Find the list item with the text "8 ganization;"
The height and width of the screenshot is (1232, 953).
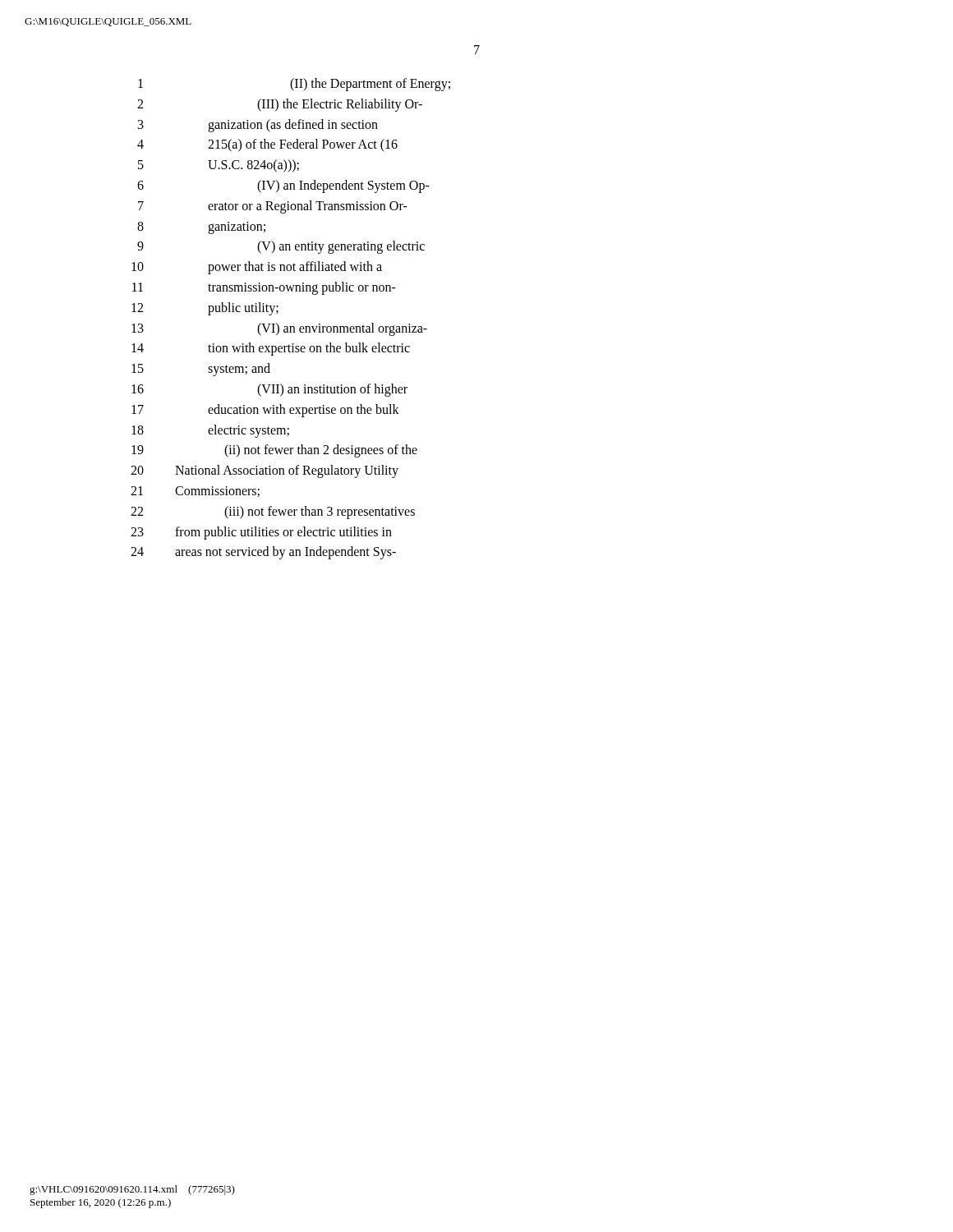coord(139,226)
